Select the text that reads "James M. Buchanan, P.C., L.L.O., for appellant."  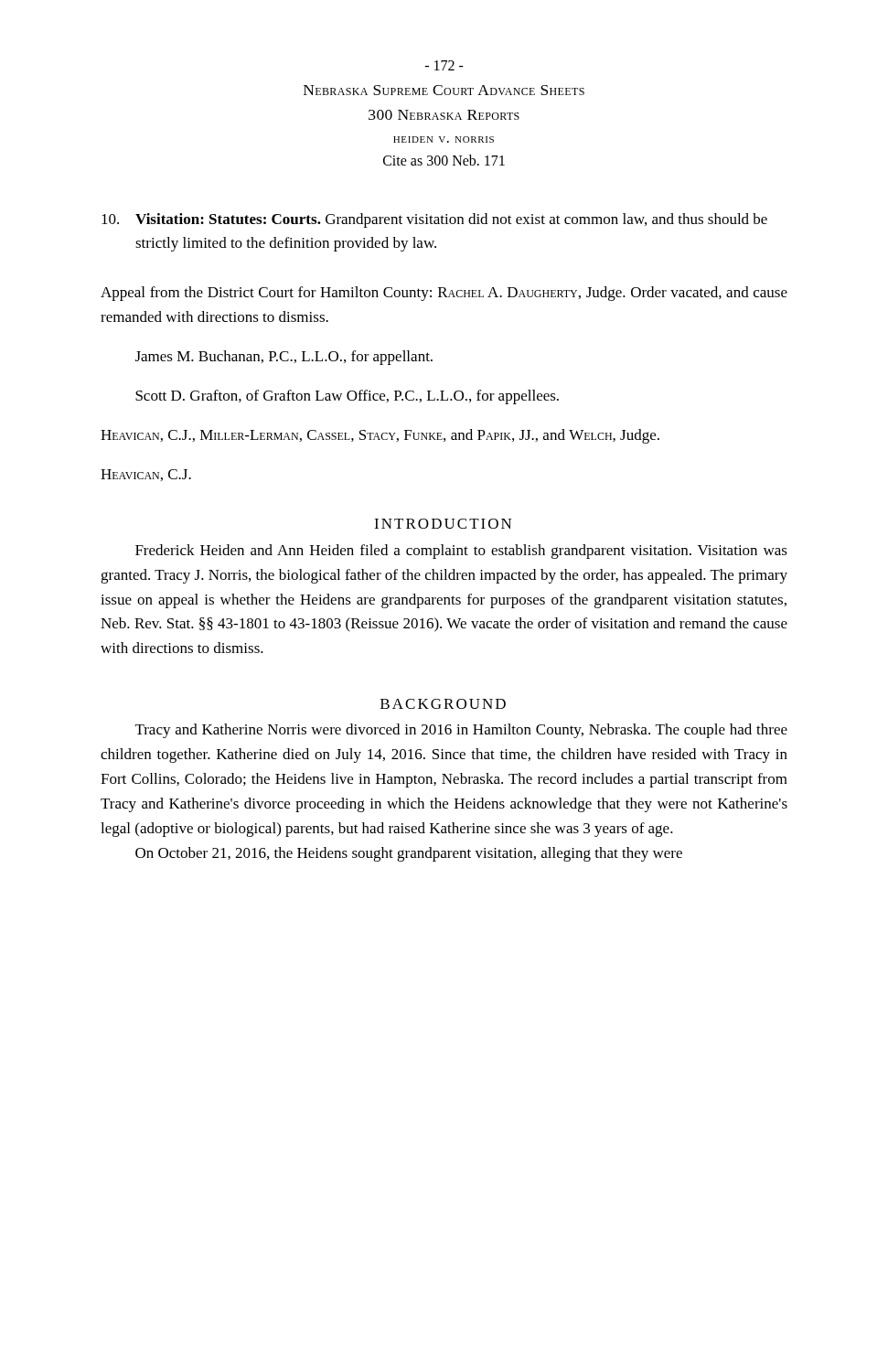(x=284, y=358)
